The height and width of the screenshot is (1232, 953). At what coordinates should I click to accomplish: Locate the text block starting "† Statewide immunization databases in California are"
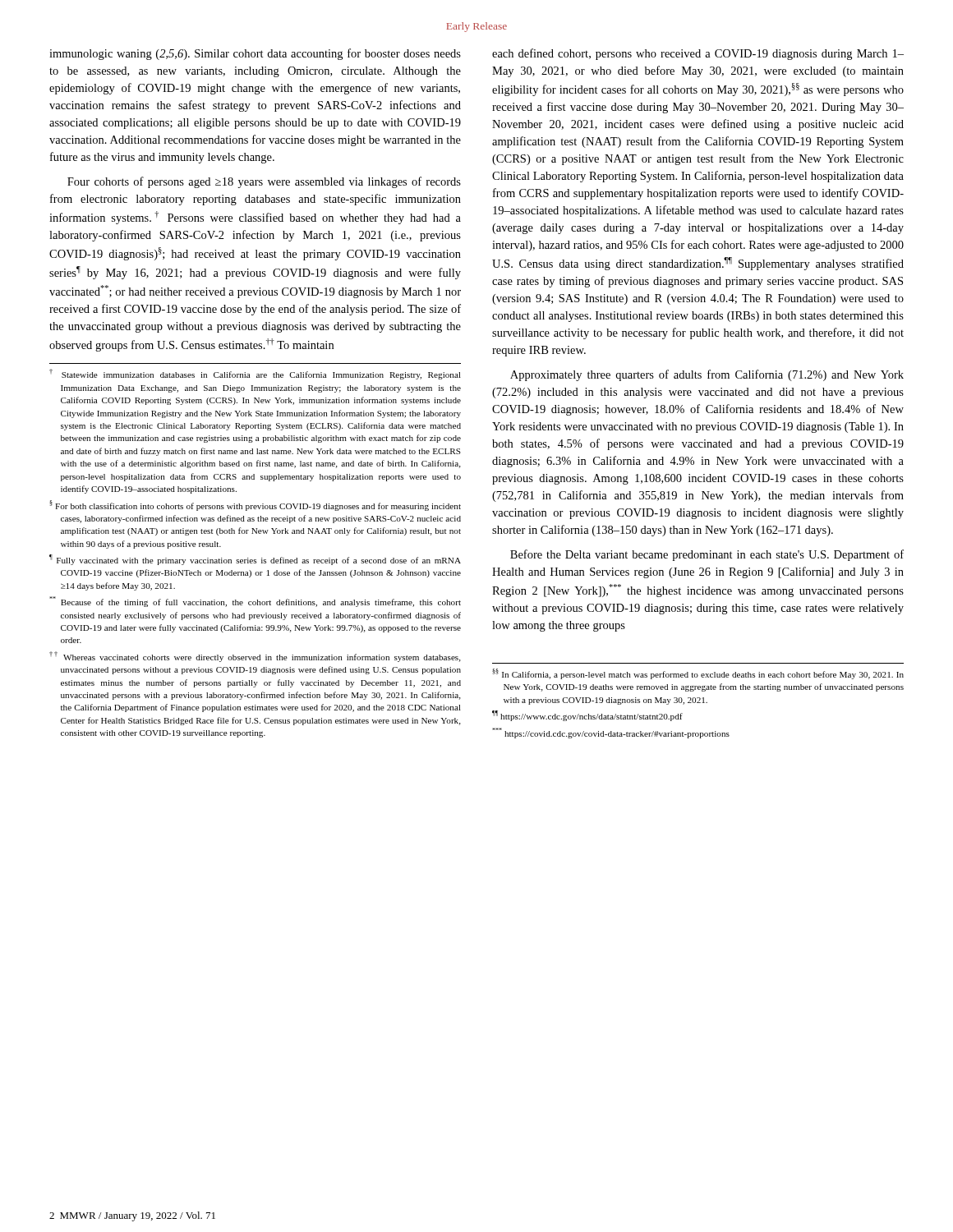[x=255, y=554]
